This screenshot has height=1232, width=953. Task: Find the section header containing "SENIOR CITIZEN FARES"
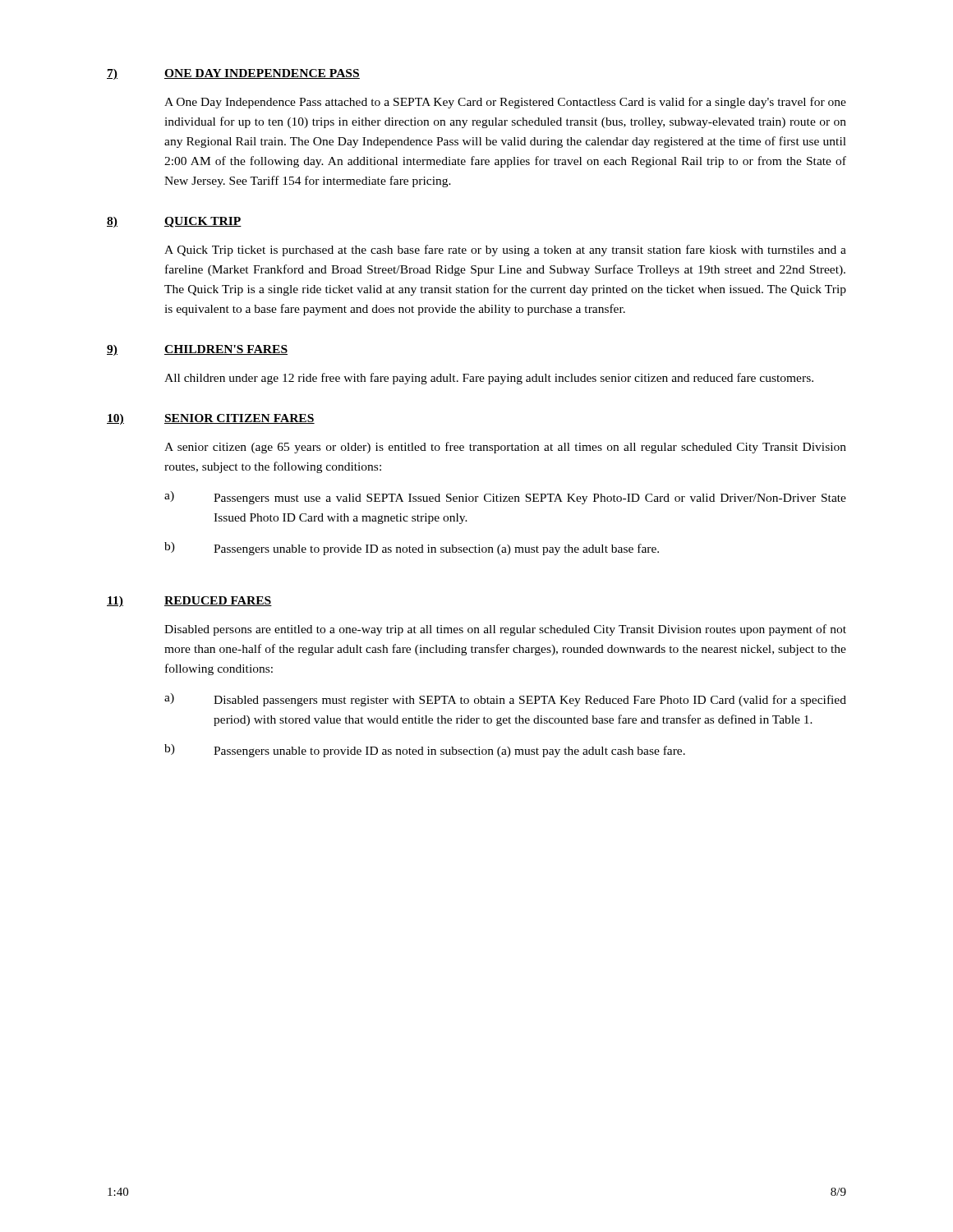click(239, 418)
